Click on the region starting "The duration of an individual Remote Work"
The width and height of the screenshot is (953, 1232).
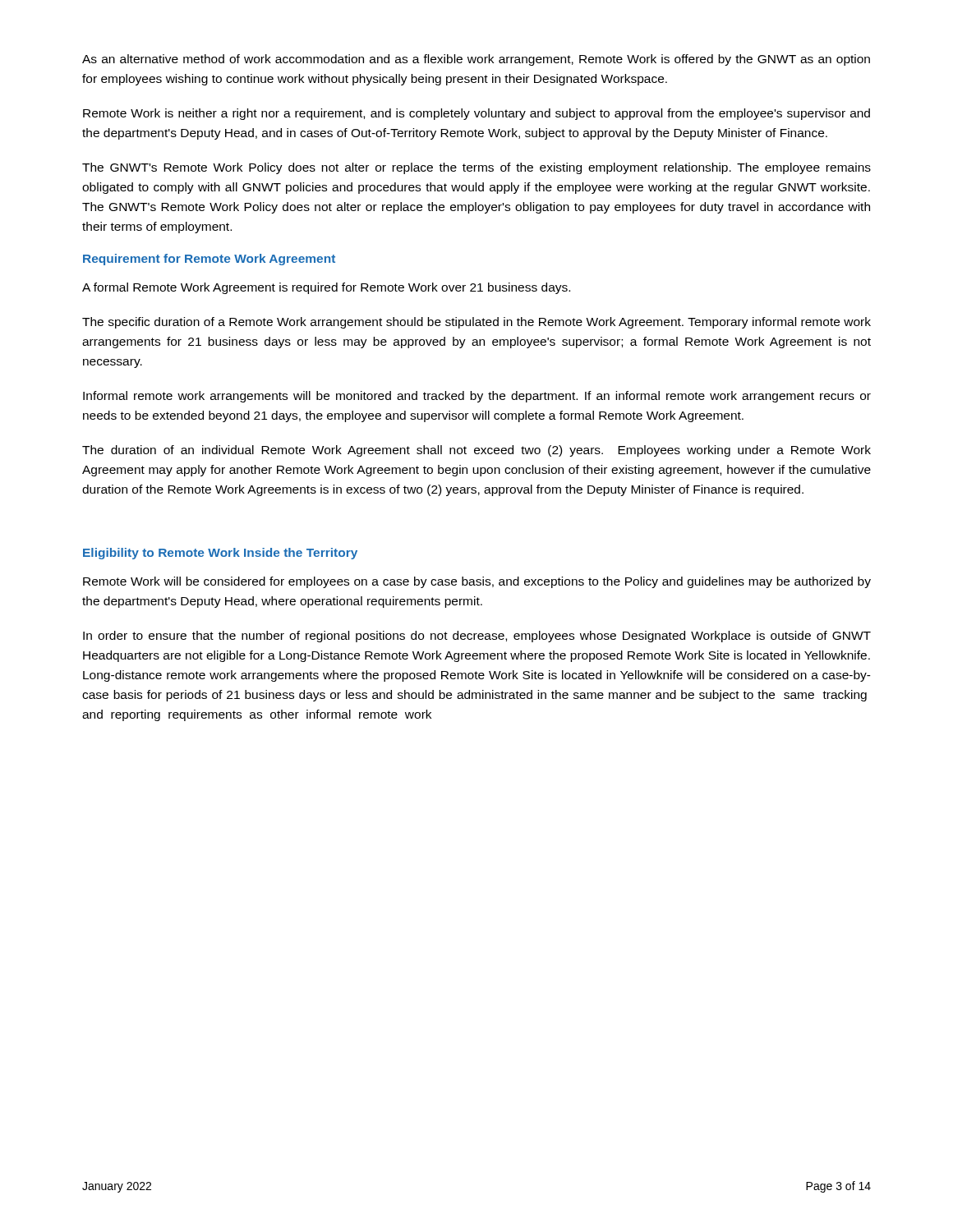coord(476,470)
